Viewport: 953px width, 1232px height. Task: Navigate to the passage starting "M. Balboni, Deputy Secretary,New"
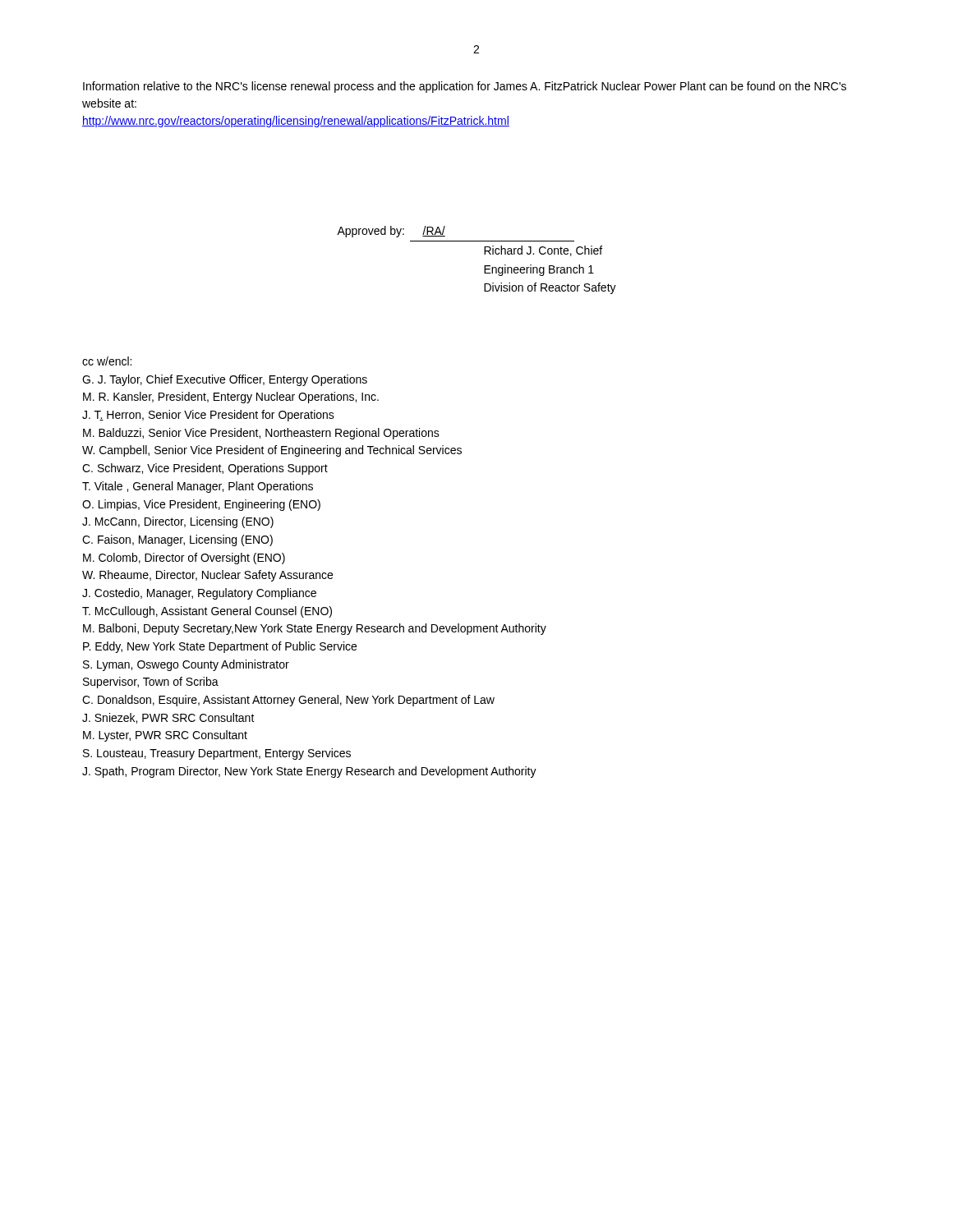(x=314, y=629)
